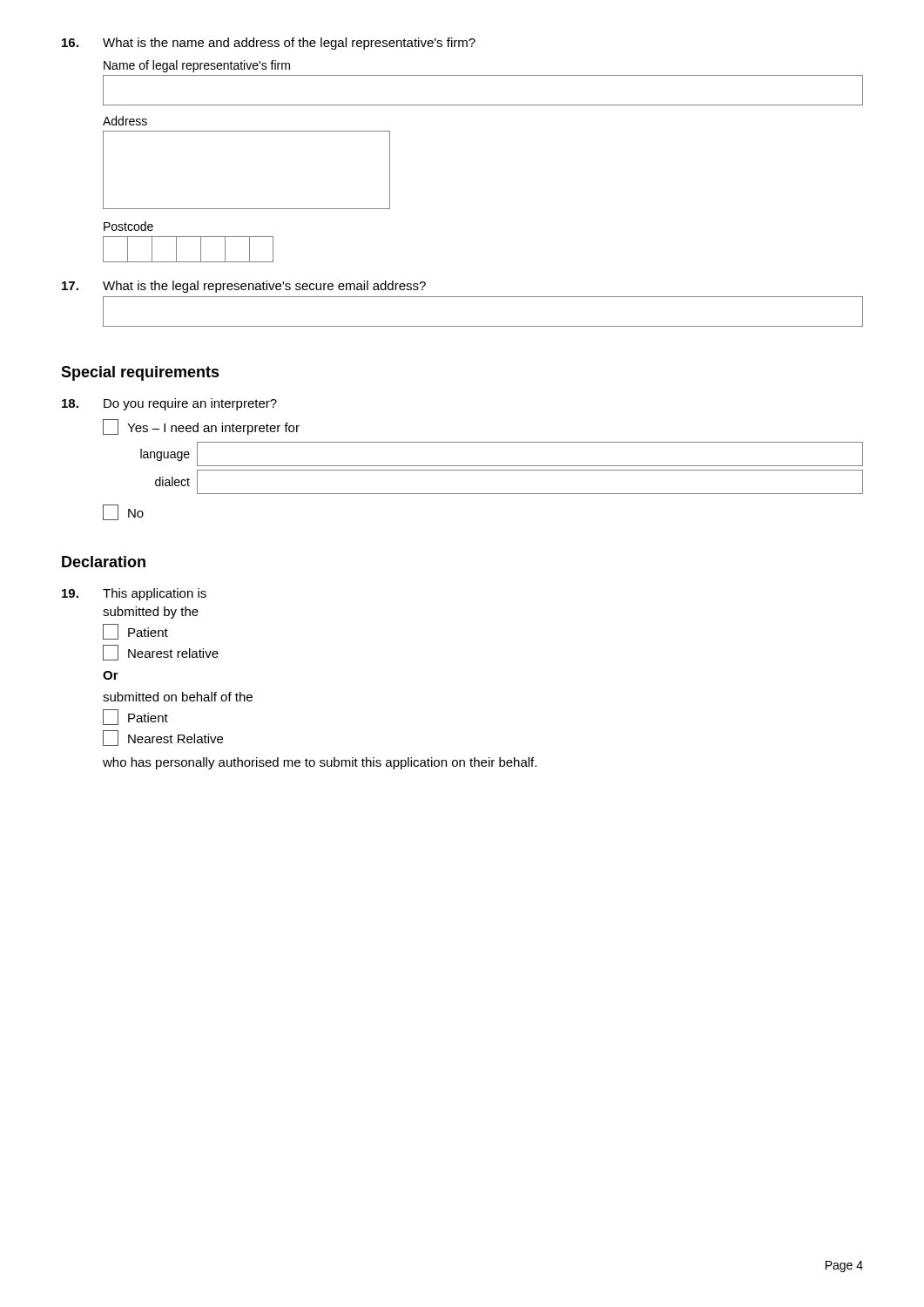Image resolution: width=924 pixels, height=1307 pixels.
Task: Point to the passage starting "Nearest relative"
Action: pyautogui.click(x=173, y=653)
